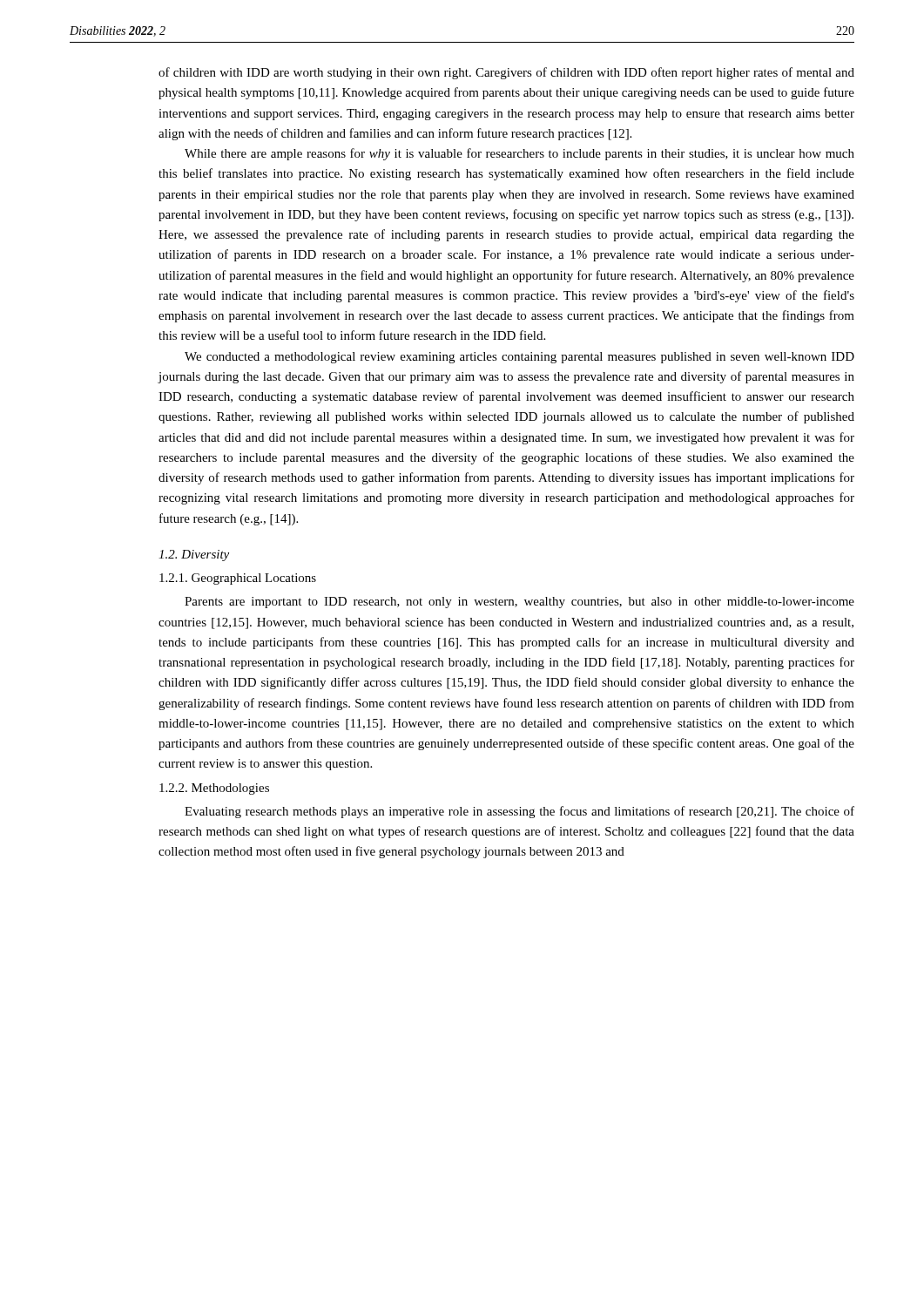This screenshot has width=924, height=1307.
Task: Locate the text "1.2.1. Geographical Locations"
Action: [x=237, y=578]
